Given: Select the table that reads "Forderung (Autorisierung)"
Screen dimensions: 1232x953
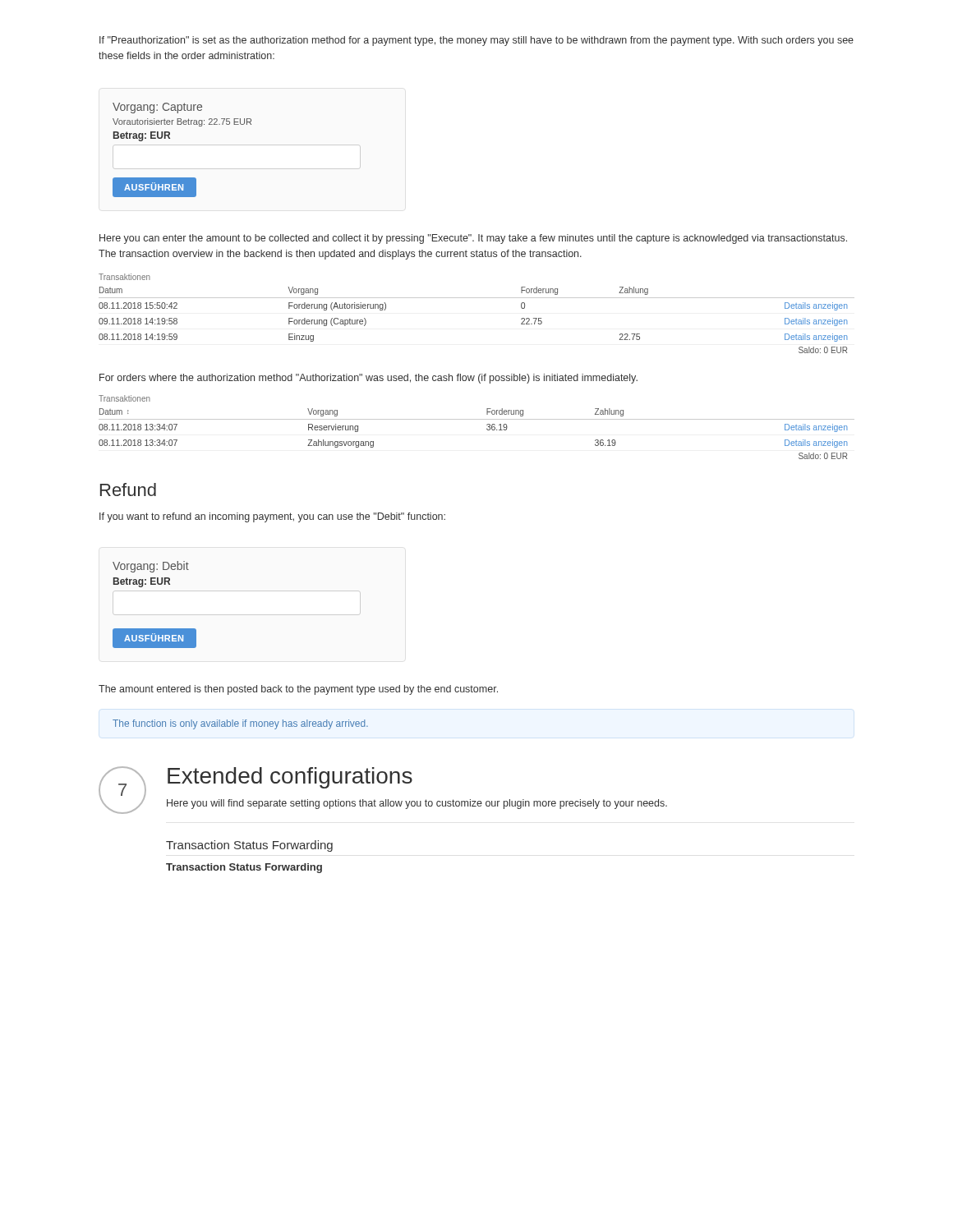Looking at the screenshot, I should tap(476, 315).
